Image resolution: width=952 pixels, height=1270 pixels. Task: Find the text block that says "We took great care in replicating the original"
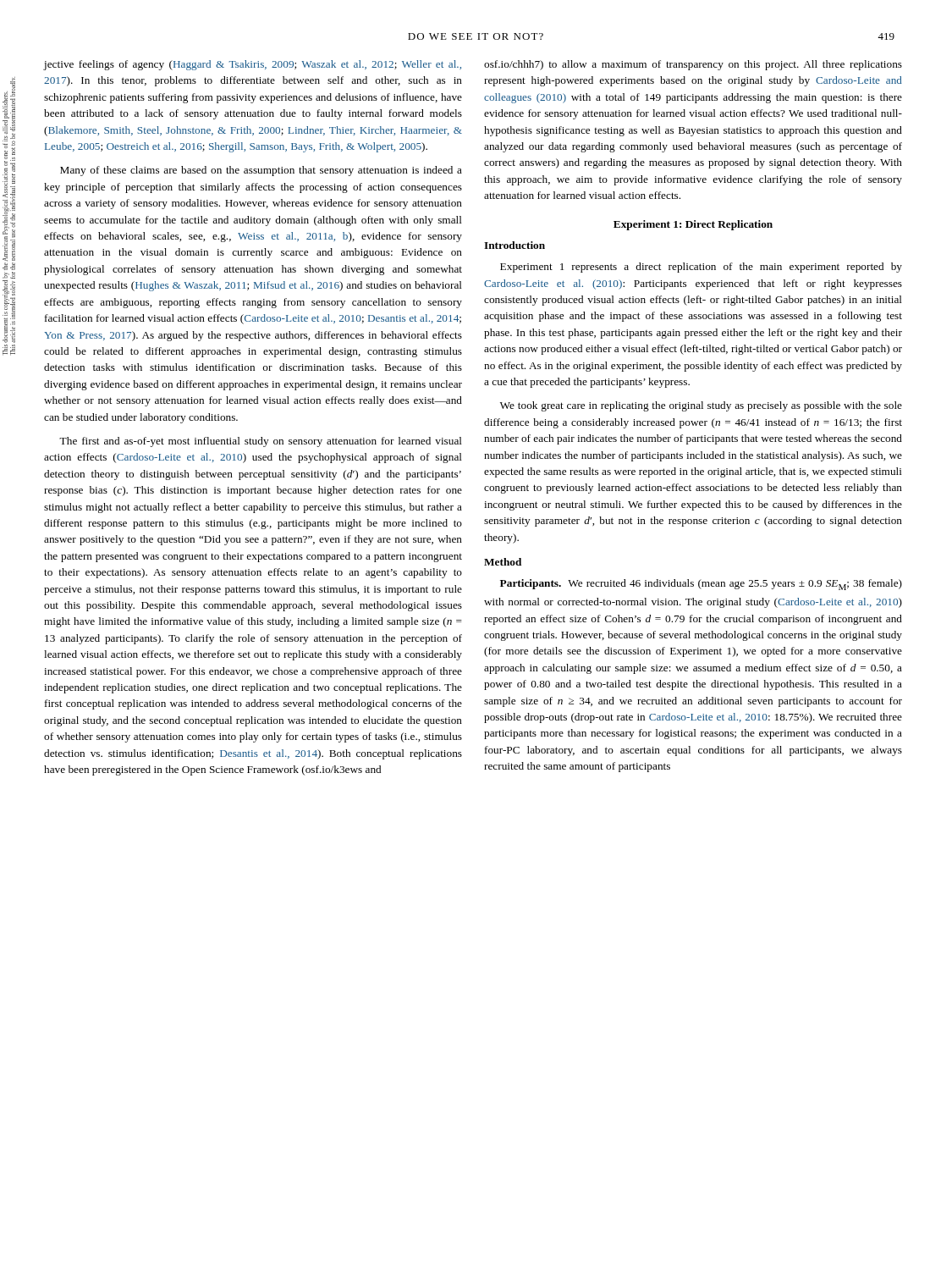tap(693, 471)
